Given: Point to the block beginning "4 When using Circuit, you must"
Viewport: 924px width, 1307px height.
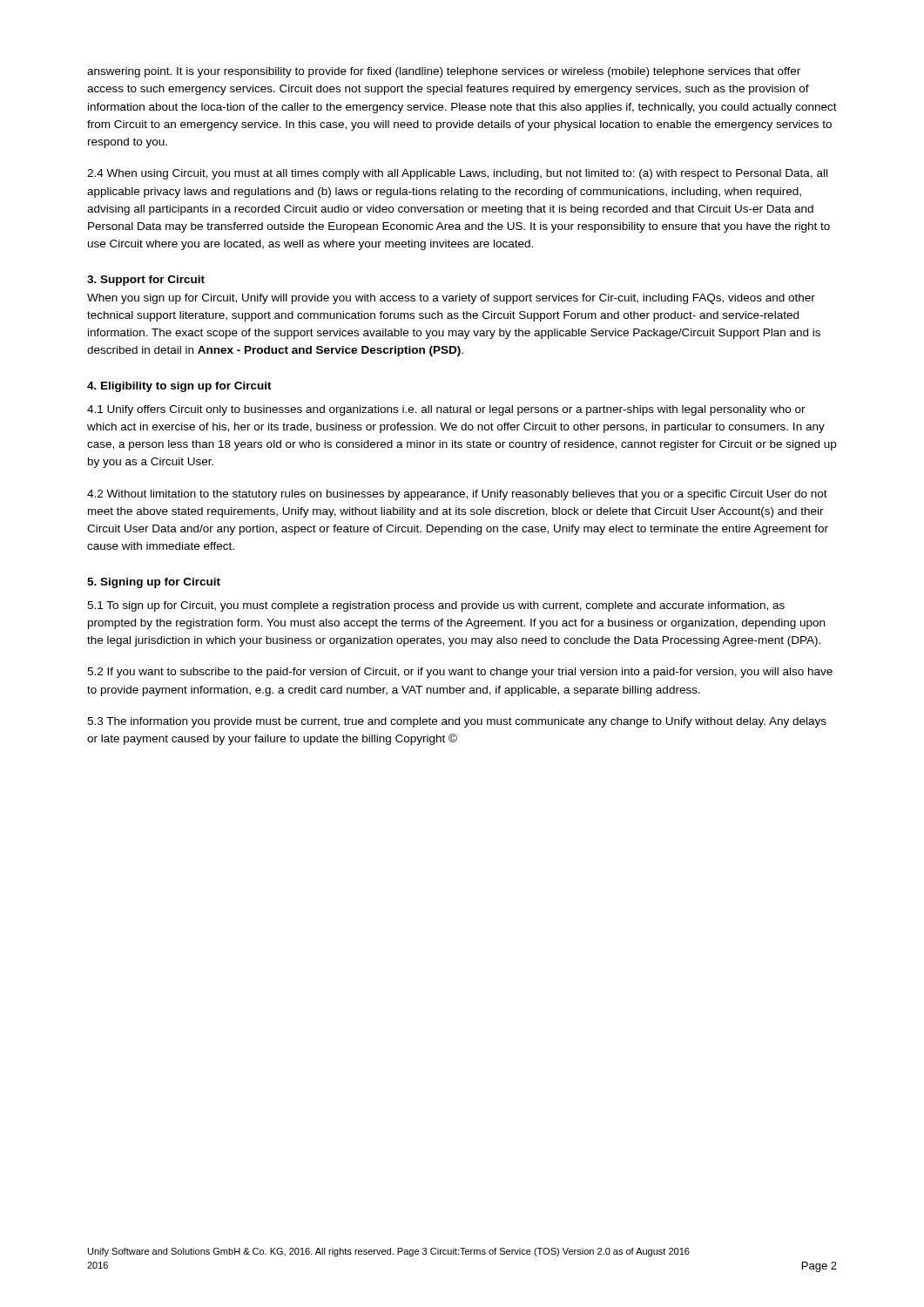Looking at the screenshot, I should click(459, 208).
